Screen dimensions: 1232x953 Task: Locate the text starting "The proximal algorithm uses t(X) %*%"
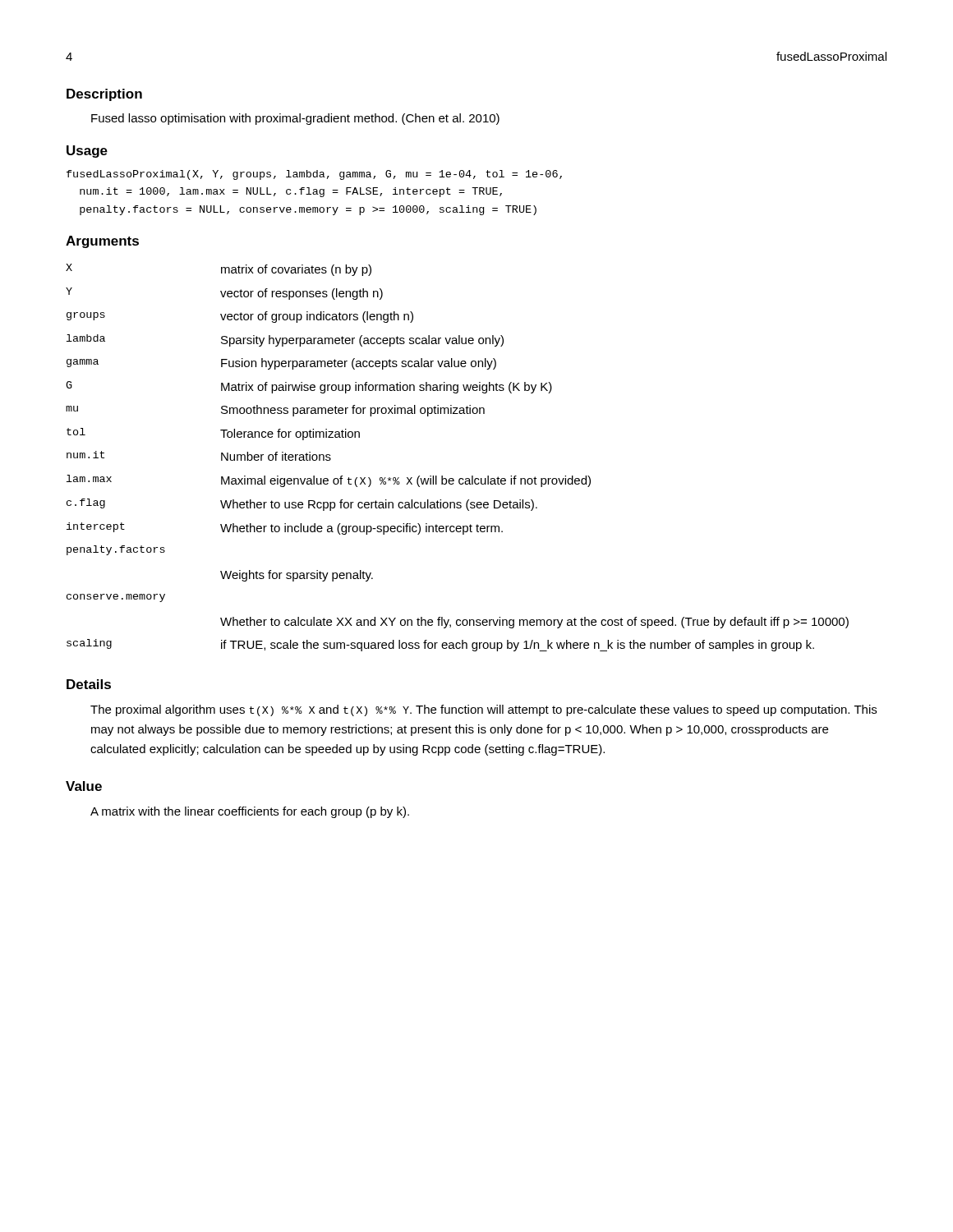(484, 729)
